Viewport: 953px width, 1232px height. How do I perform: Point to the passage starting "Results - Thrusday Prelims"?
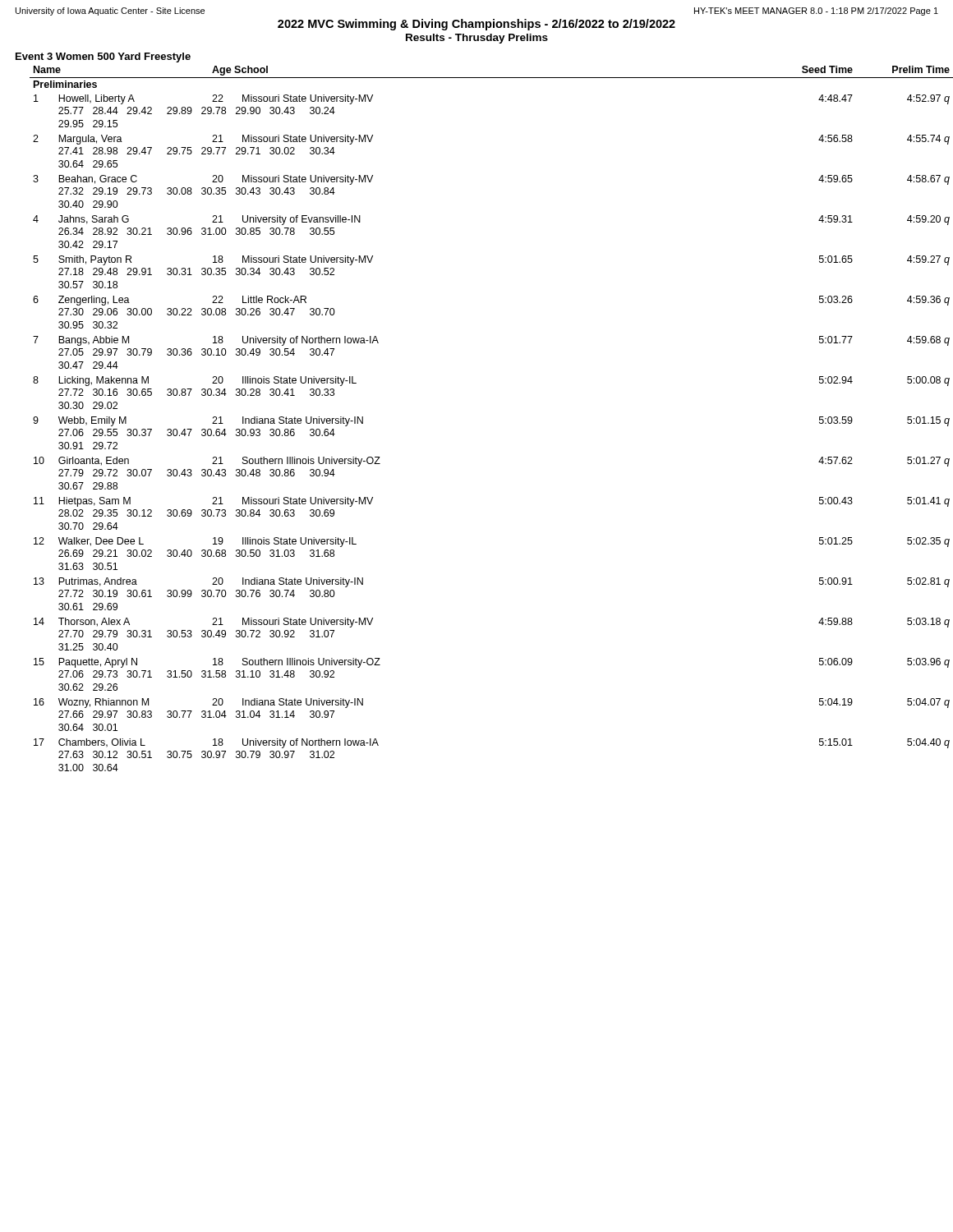coord(476,37)
